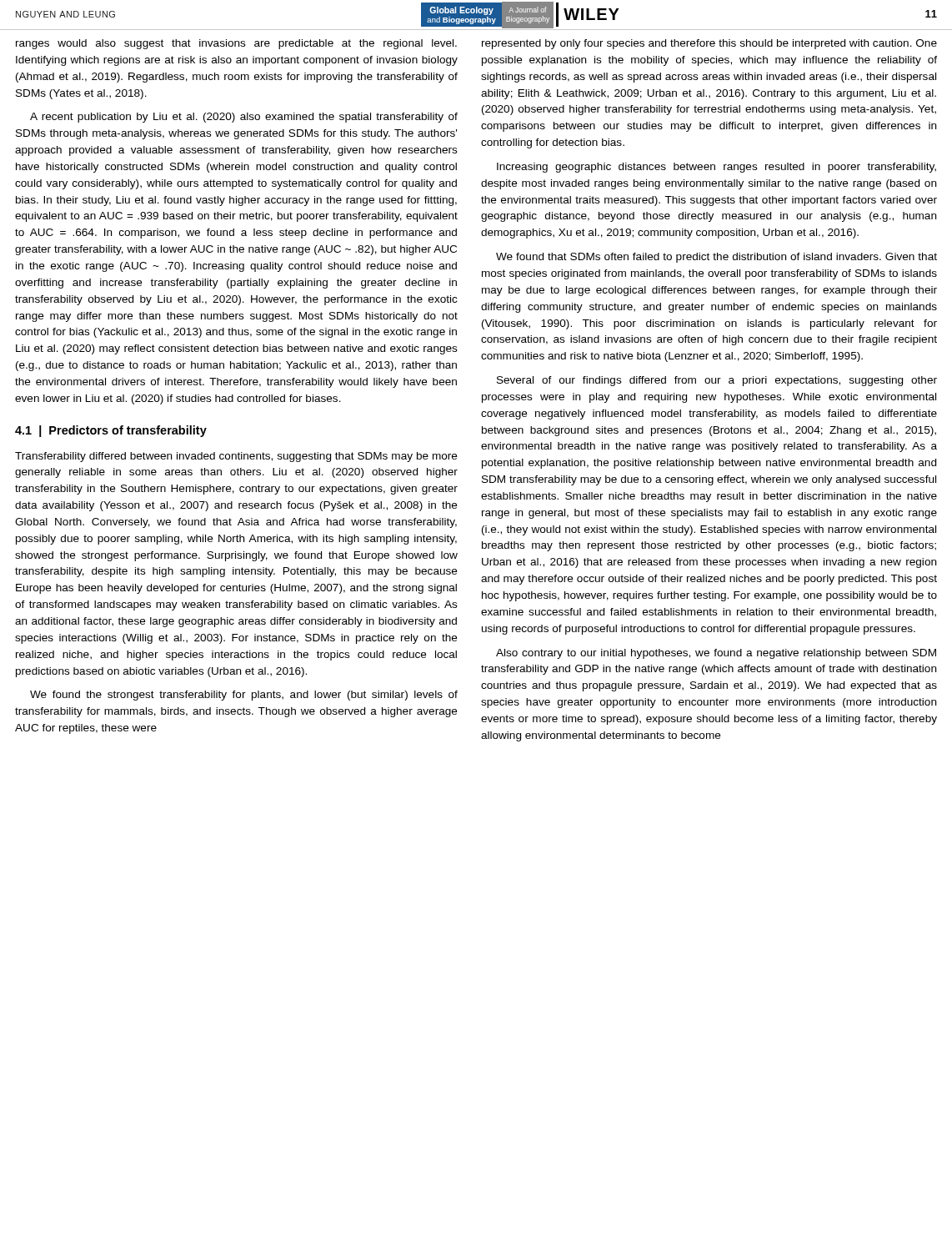The image size is (952, 1251).
Task: Click on the text block with the text "Transferability differed between"
Action: [x=236, y=592]
